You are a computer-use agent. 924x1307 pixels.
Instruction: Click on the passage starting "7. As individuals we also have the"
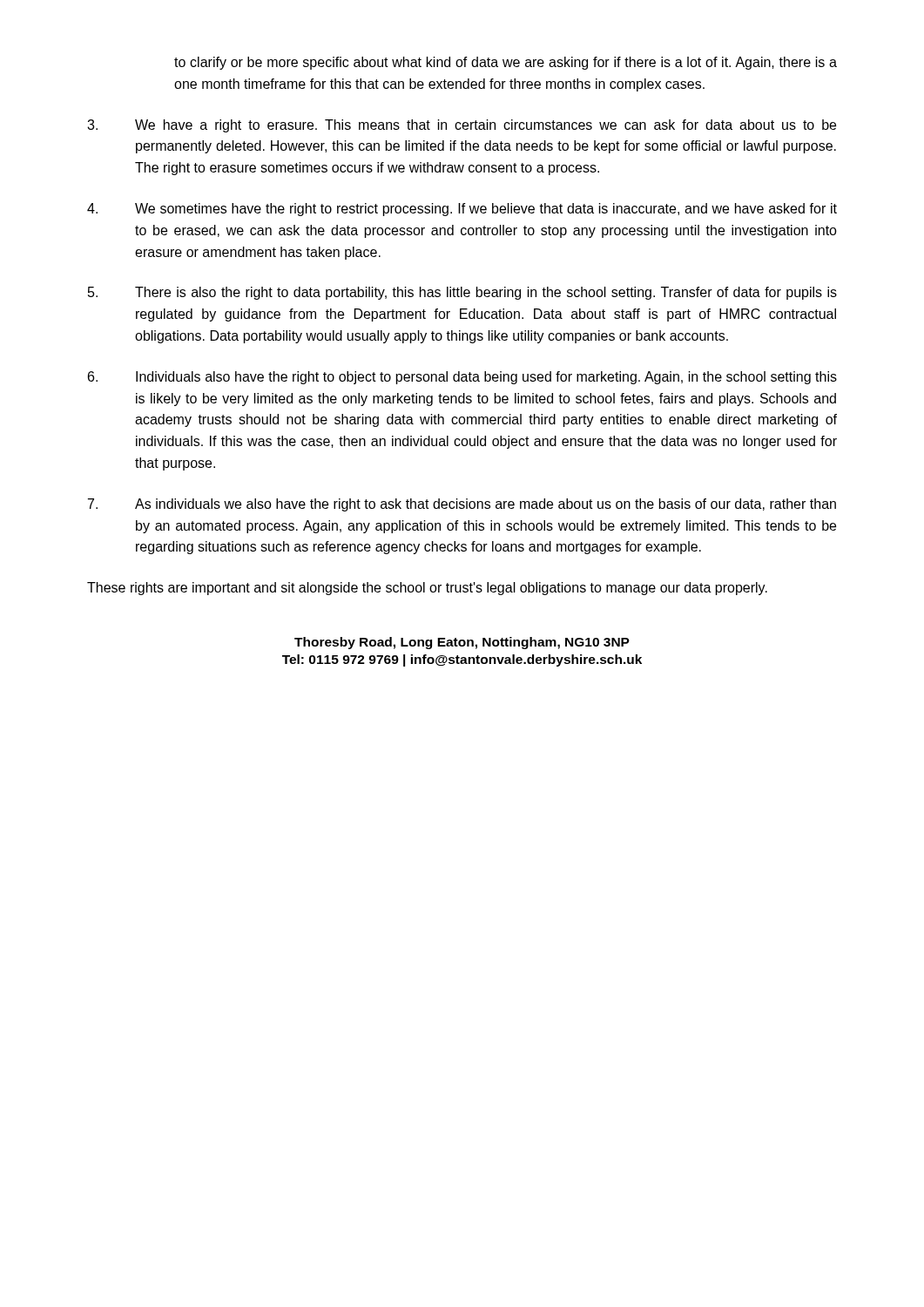[x=462, y=526]
